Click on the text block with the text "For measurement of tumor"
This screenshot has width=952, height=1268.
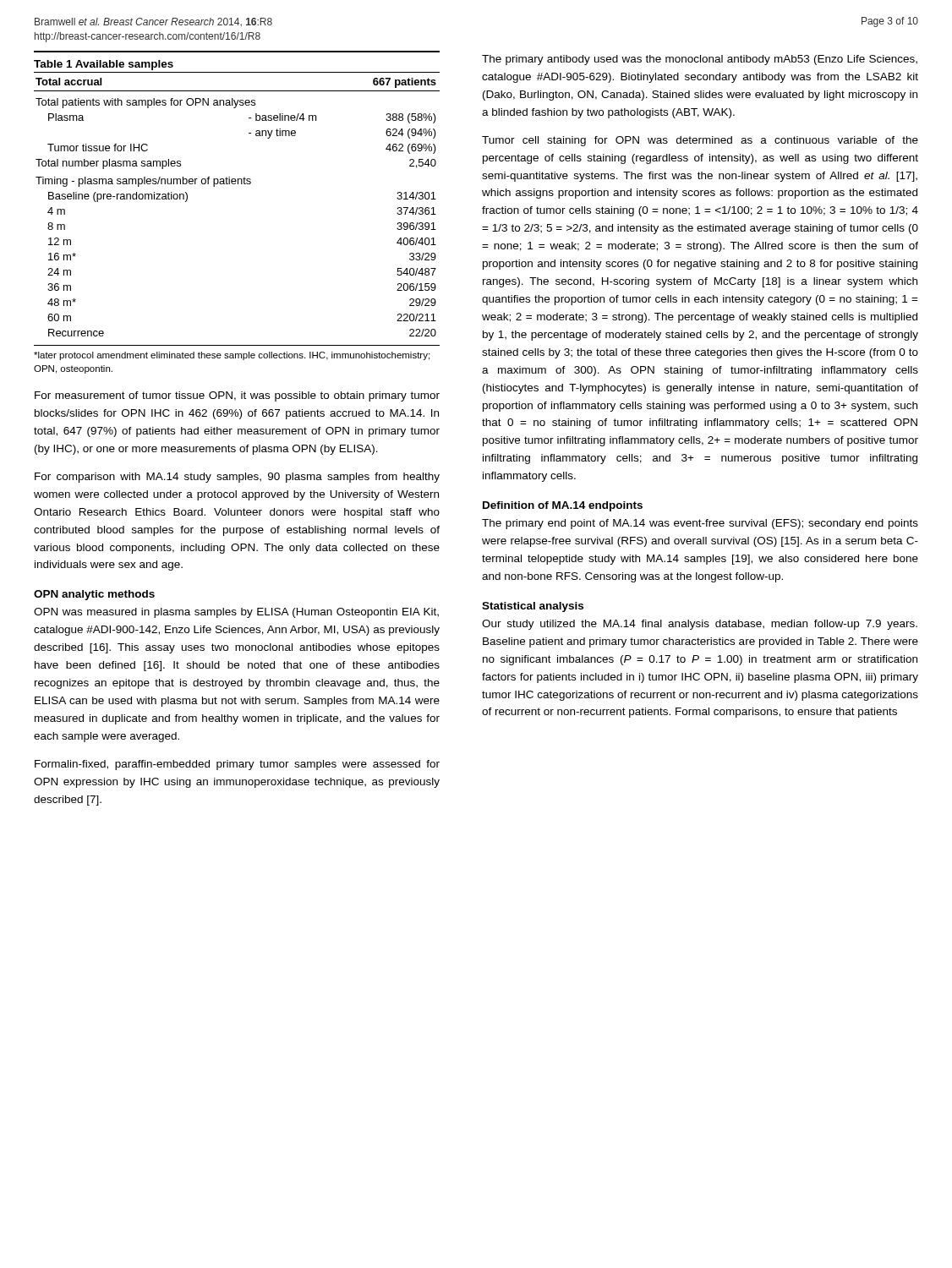[237, 422]
